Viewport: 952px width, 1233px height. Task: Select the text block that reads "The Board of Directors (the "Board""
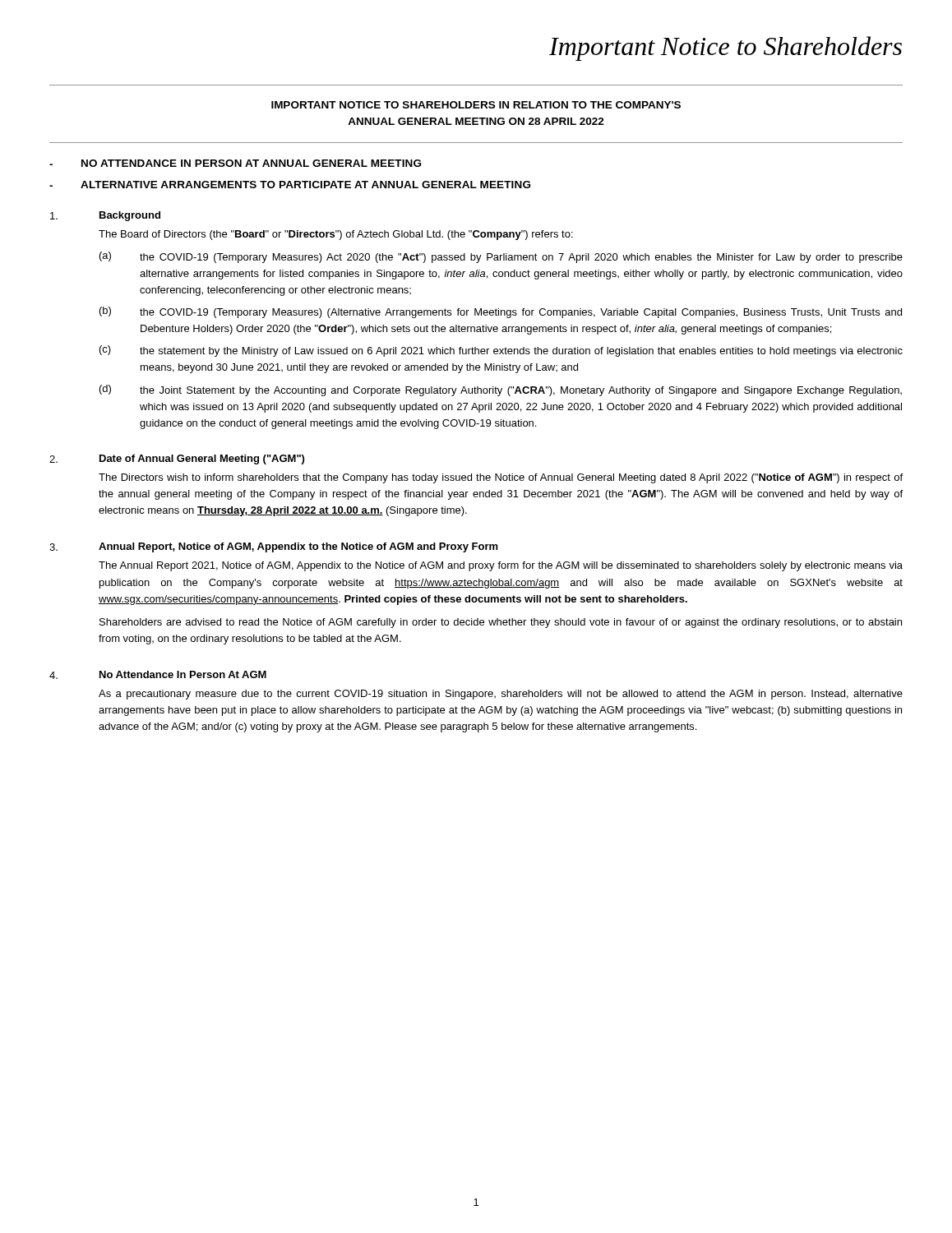click(x=336, y=233)
